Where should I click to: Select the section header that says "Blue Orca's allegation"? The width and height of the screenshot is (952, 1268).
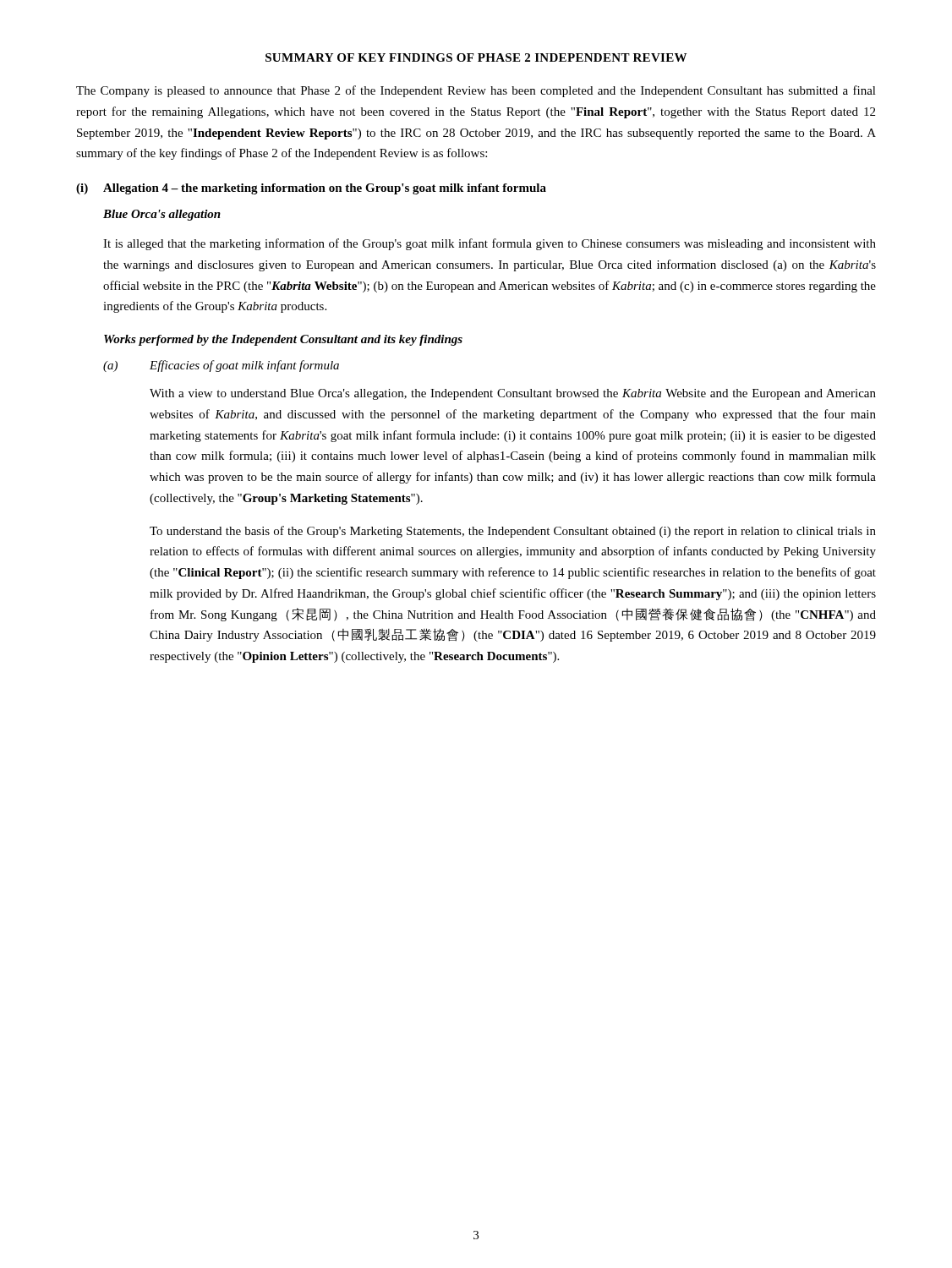tap(162, 214)
